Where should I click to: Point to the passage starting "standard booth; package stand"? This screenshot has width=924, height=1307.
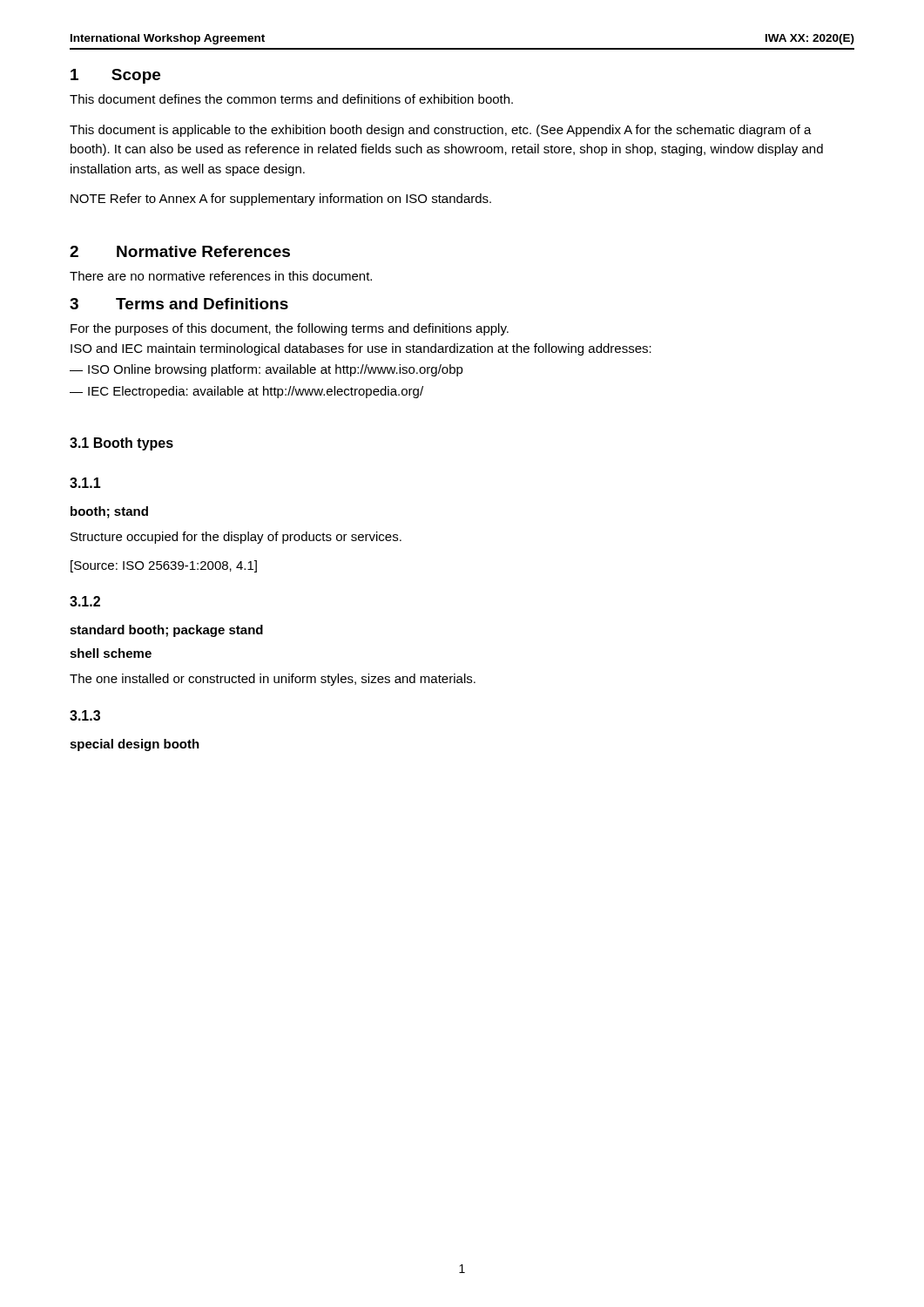[x=166, y=631]
